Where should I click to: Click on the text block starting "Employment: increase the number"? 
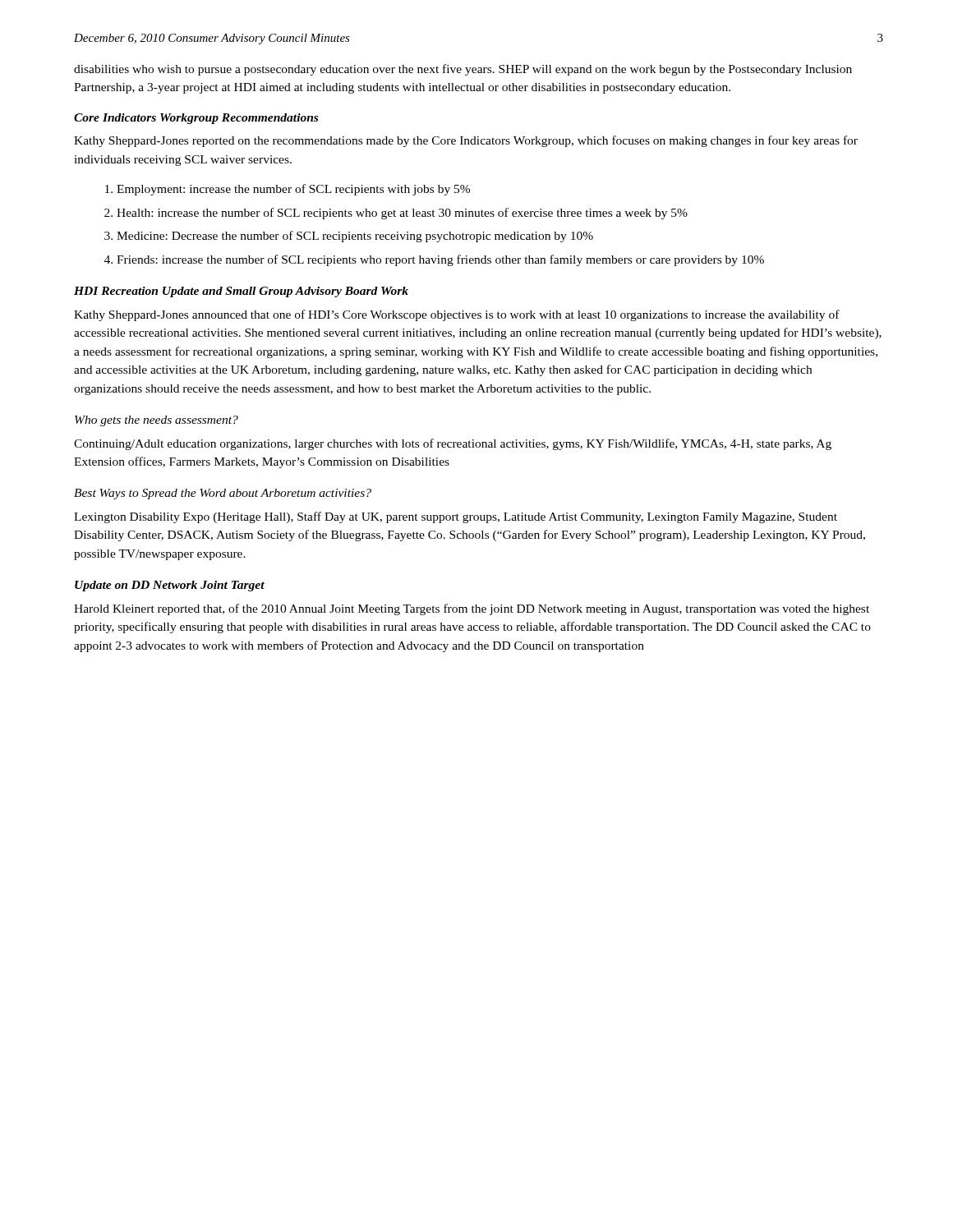tap(294, 189)
